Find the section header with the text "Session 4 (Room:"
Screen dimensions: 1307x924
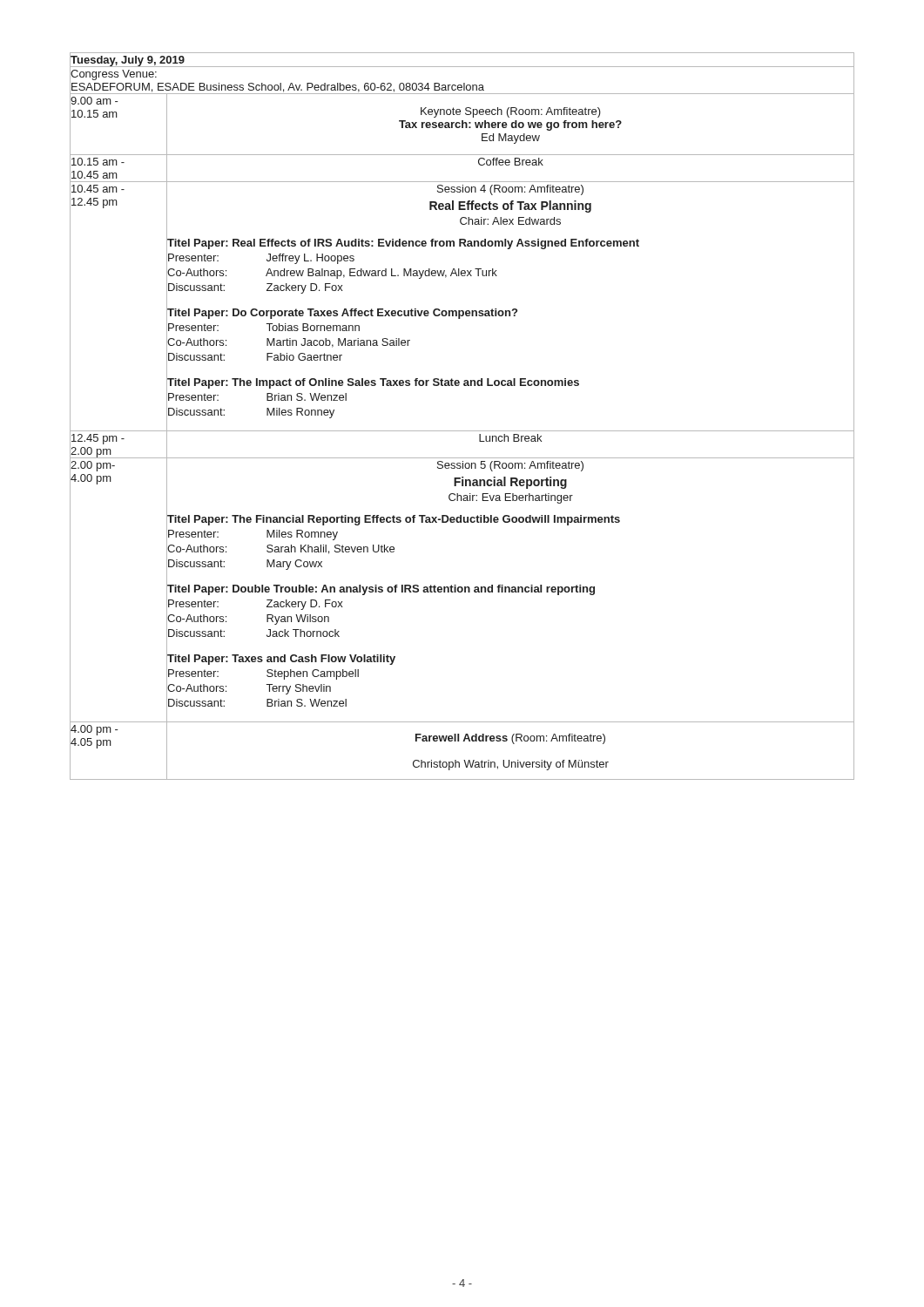coord(510,189)
